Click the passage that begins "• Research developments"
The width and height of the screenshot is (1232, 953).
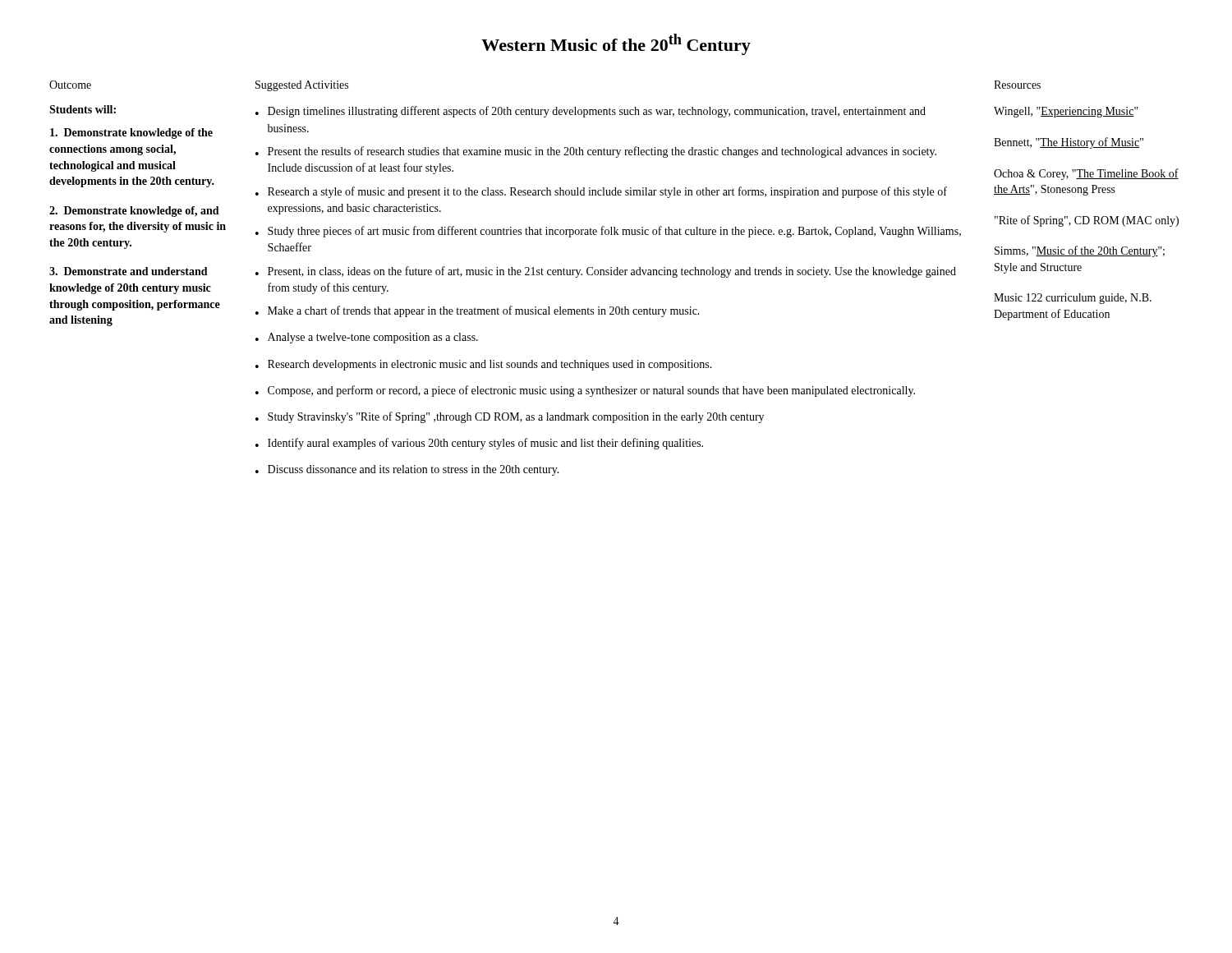[x=612, y=366]
